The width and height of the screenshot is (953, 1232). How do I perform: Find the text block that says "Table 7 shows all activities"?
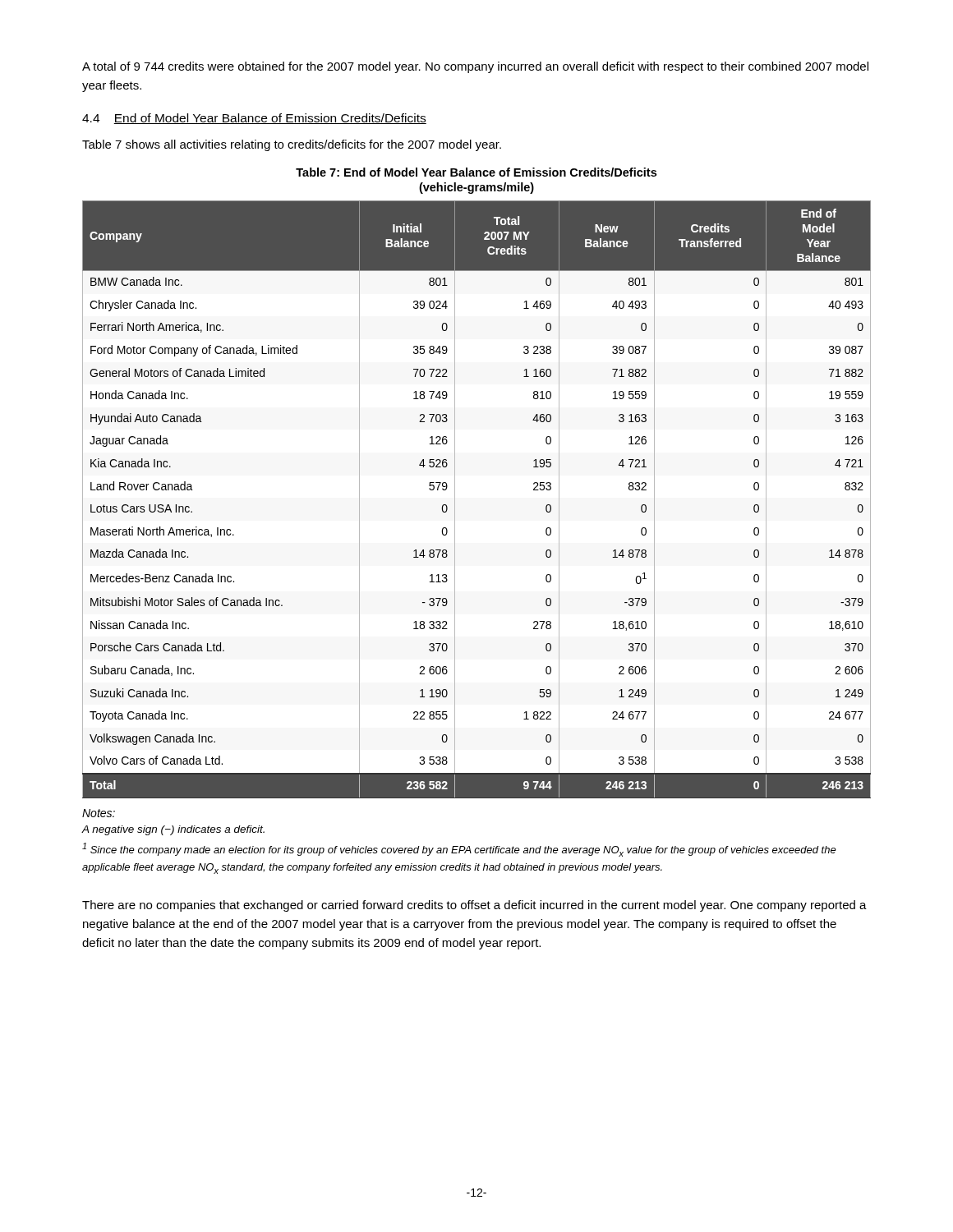pos(292,144)
